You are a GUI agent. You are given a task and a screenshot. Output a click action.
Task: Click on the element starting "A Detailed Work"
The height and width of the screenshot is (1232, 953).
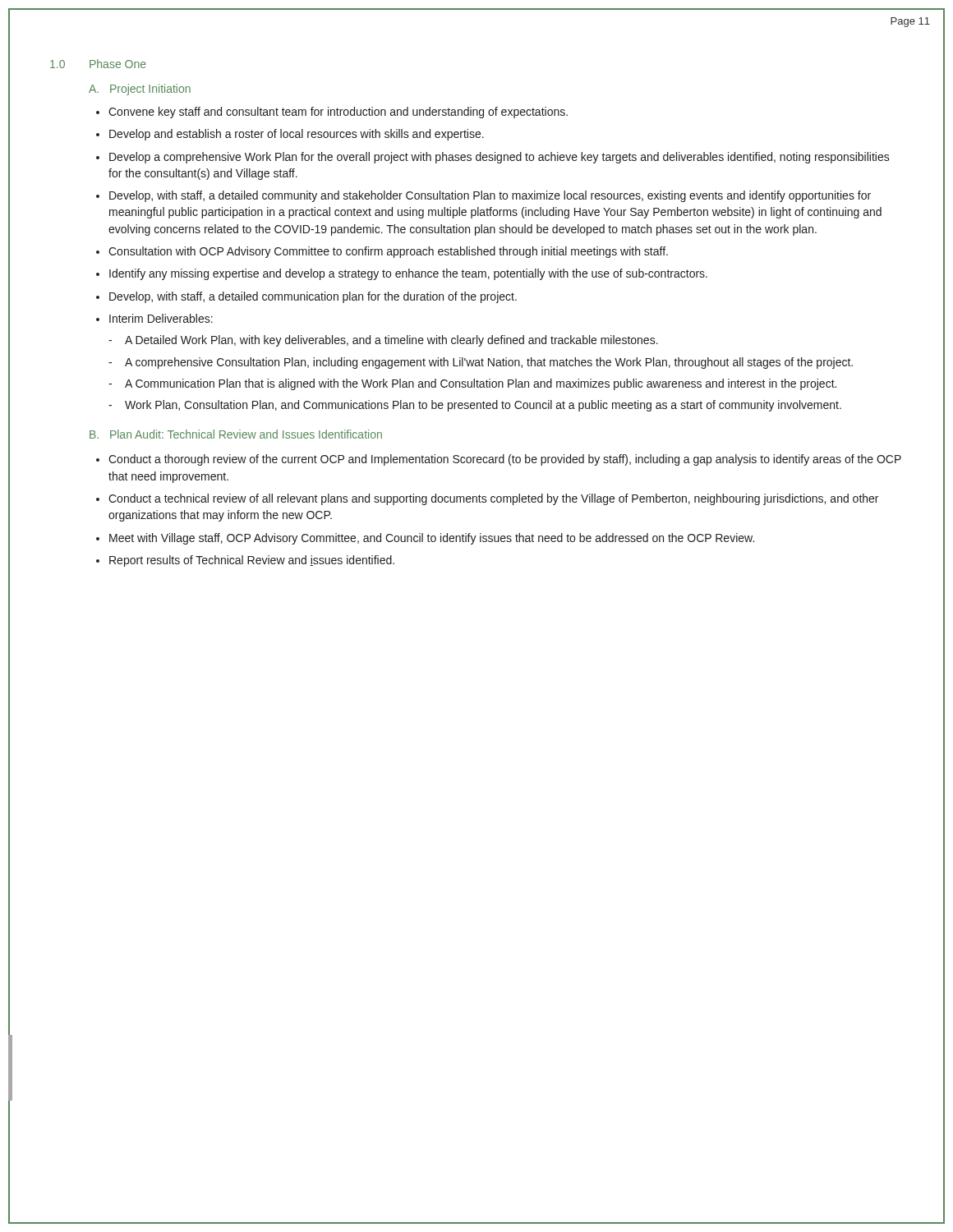click(x=392, y=340)
